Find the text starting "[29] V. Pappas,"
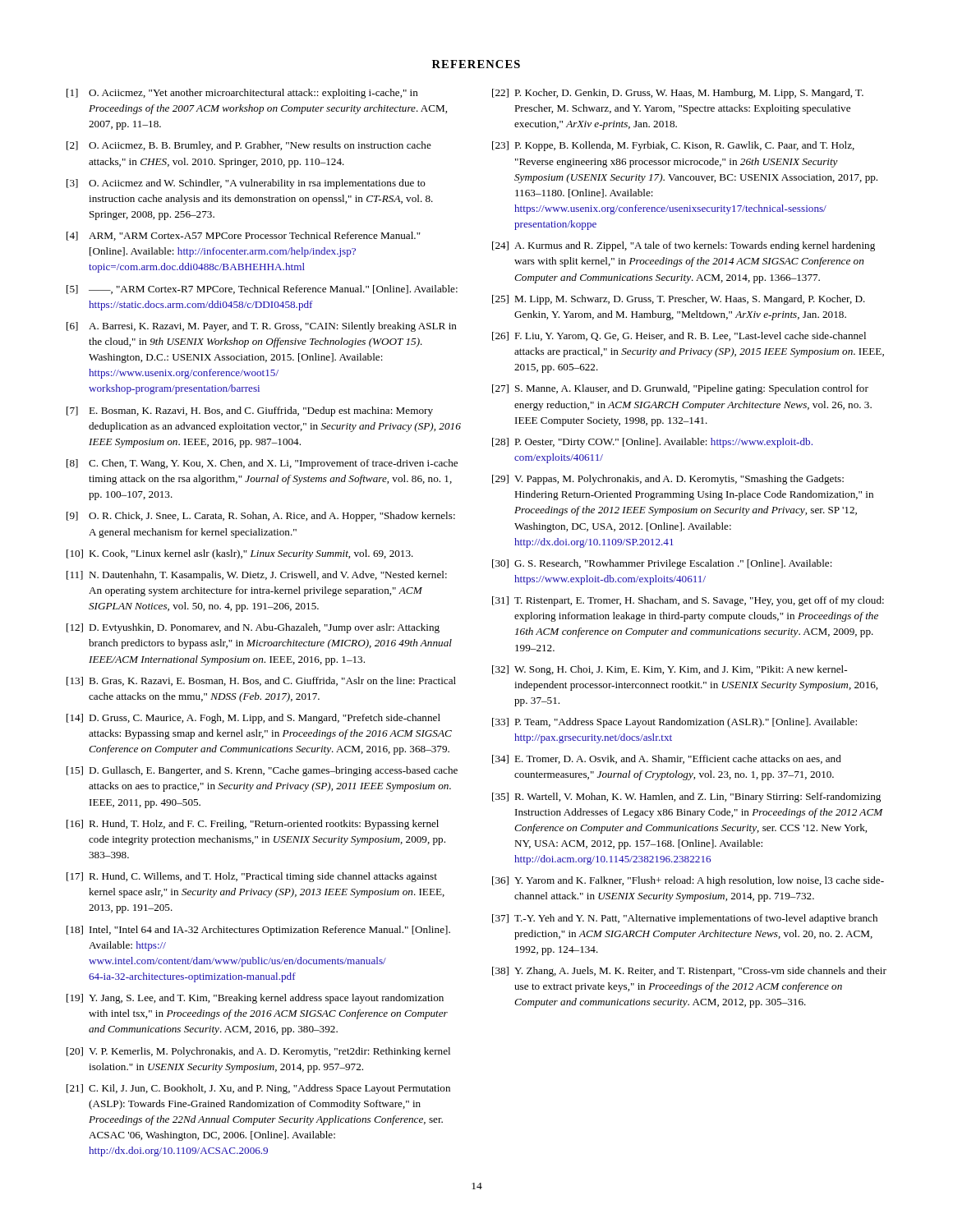 coord(689,510)
